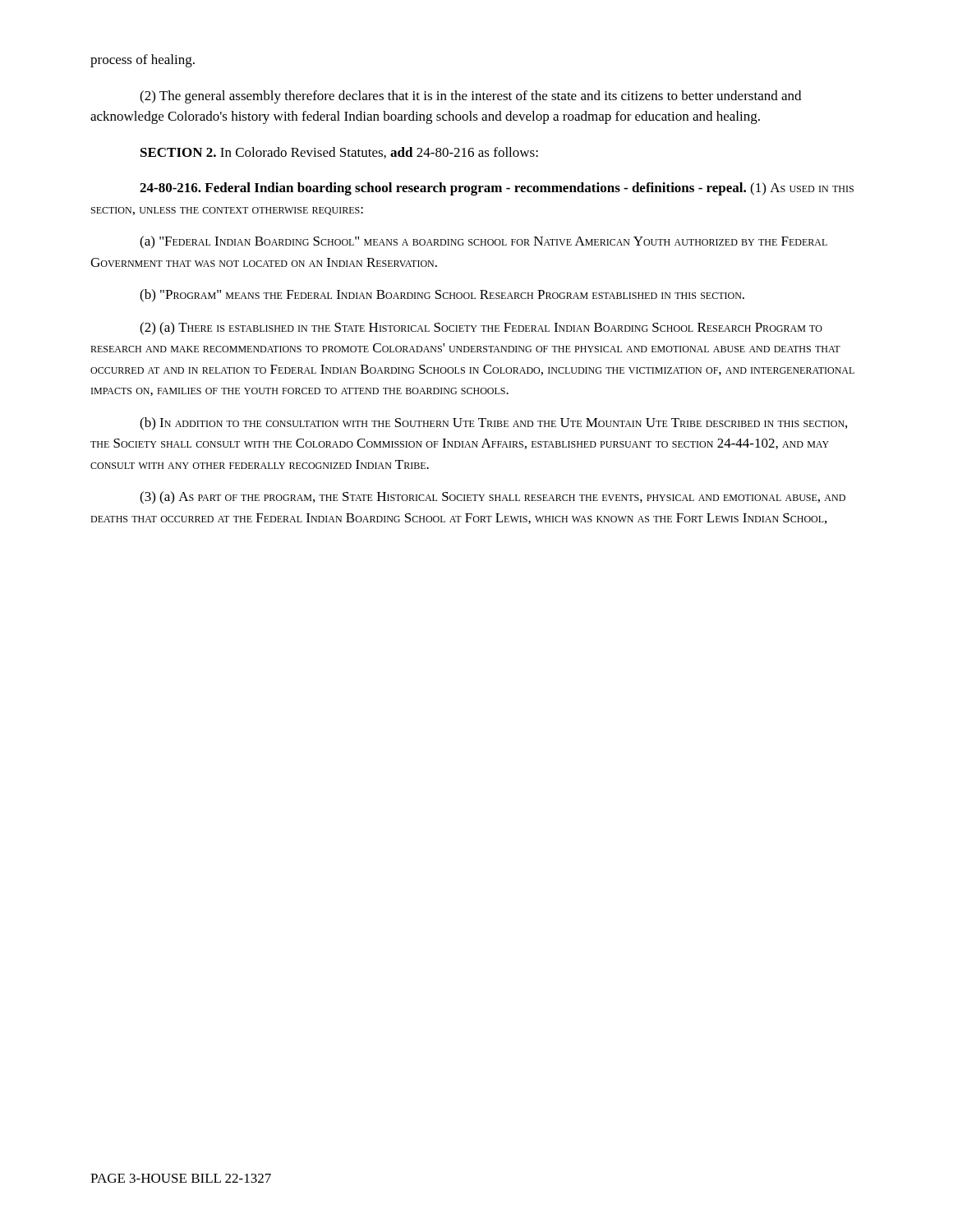Find the block on this page that starts "(a) "Federal Indian Boarding School""
Image resolution: width=953 pixels, height=1232 pixels.
tap(476, 252)
